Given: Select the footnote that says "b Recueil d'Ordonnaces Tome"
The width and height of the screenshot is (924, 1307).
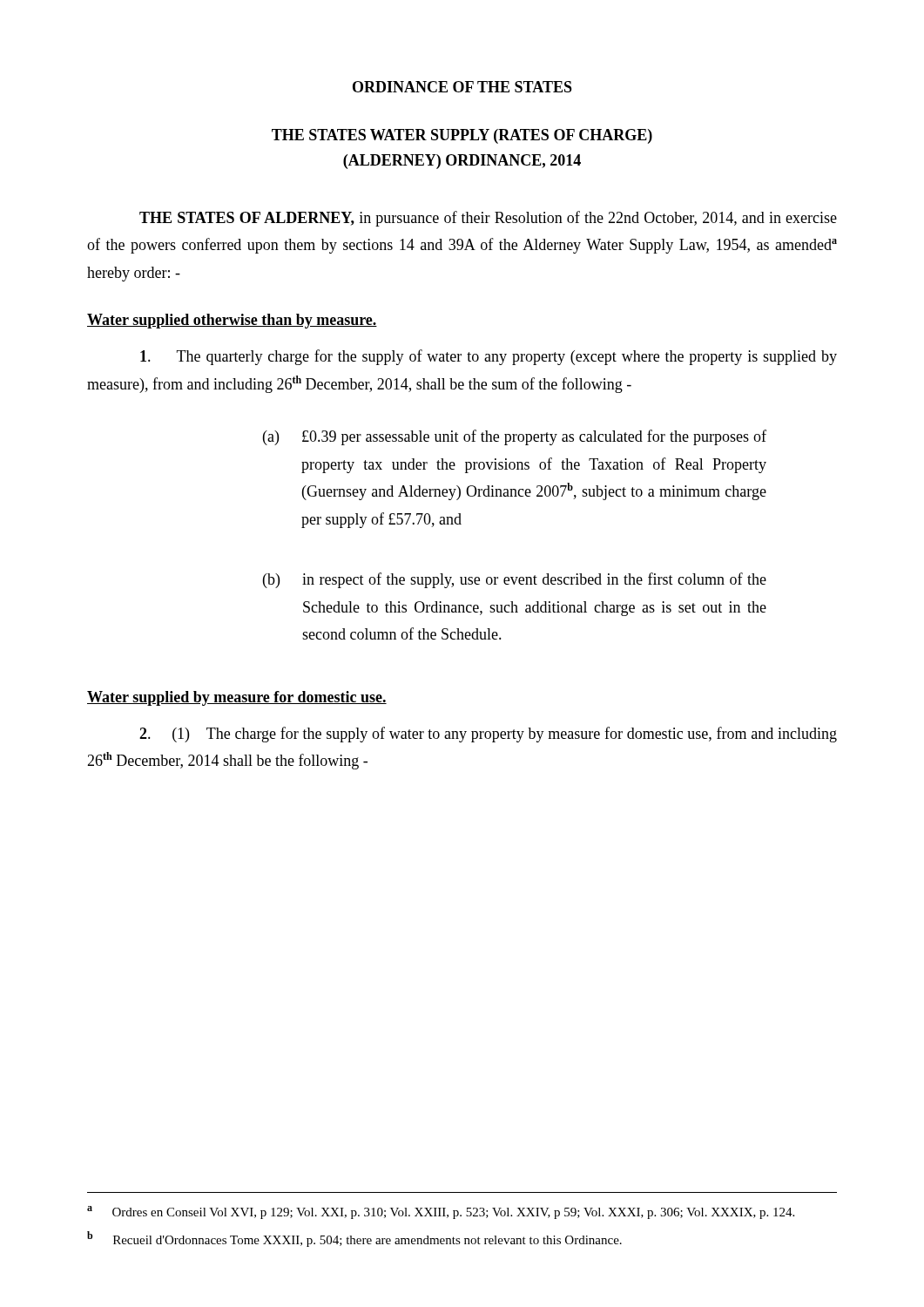Looking at the screenshot, I should pyautogui.click(x=355, y=1238).
